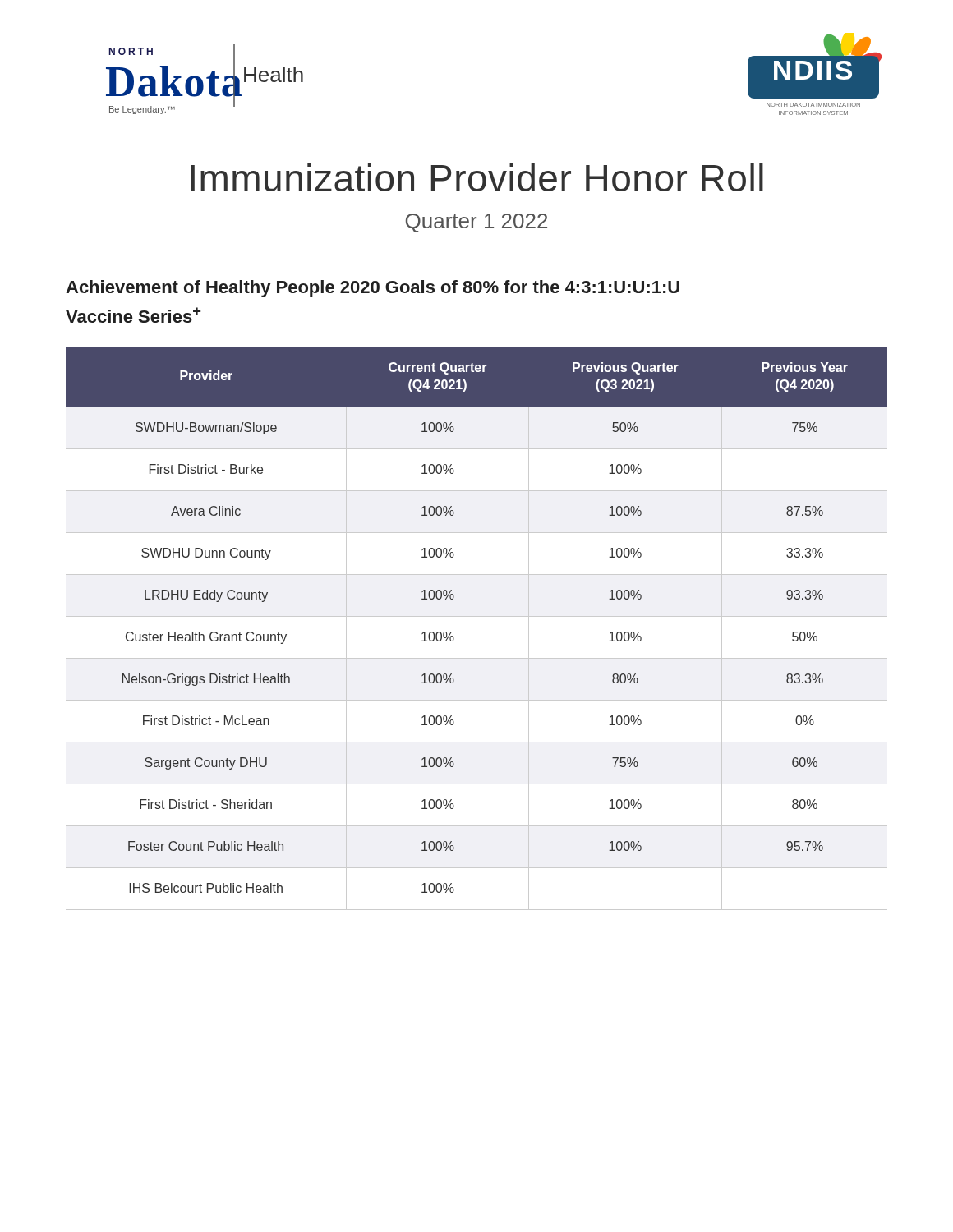Locate the table with the text "LRDHU Eddy County"
This screenshot has height=1232, width=953.
click(476, 628)
